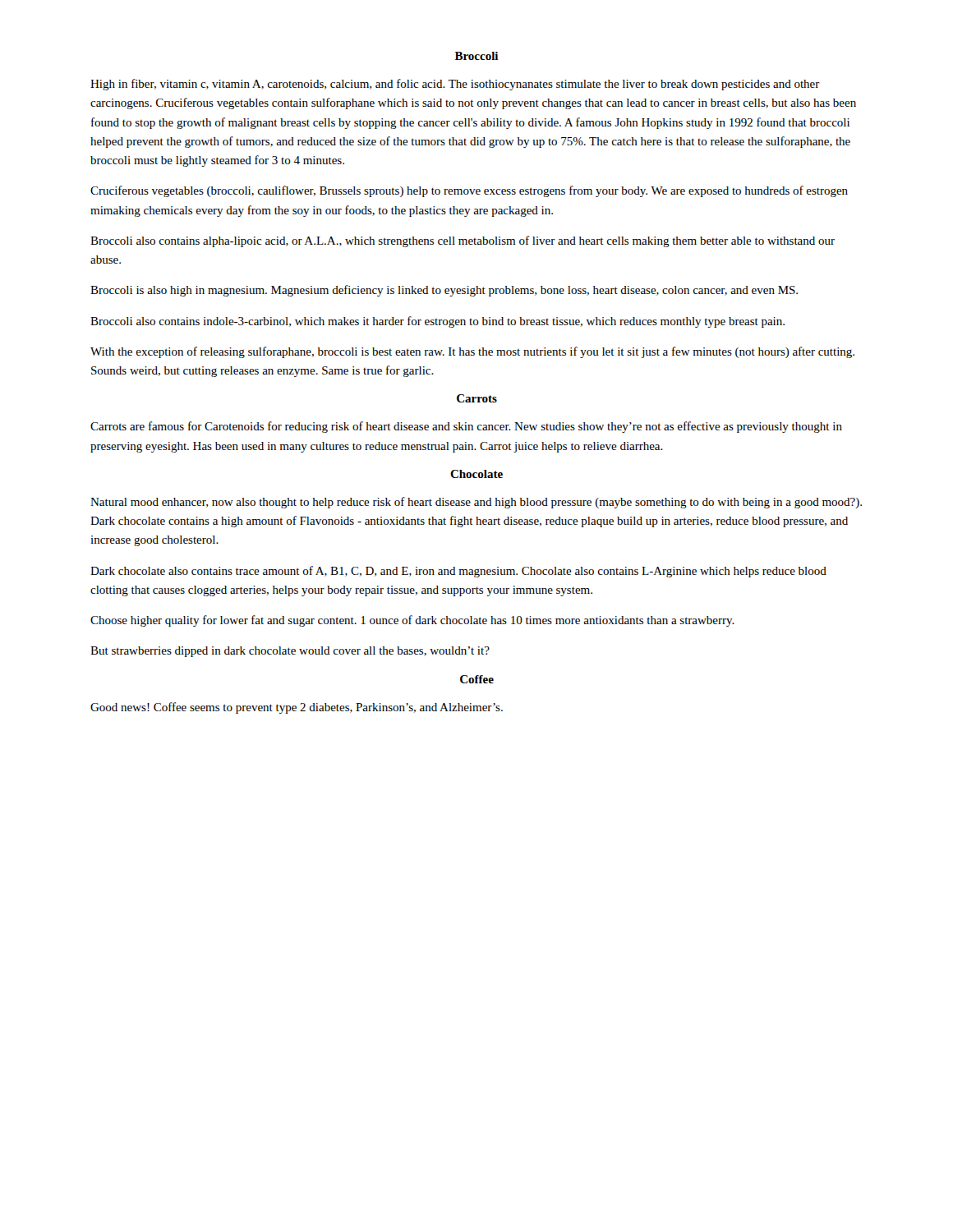Point to the text block starting "Broccoli is also high"
This screenshot has height=1232, width=953.
point(444,290)
